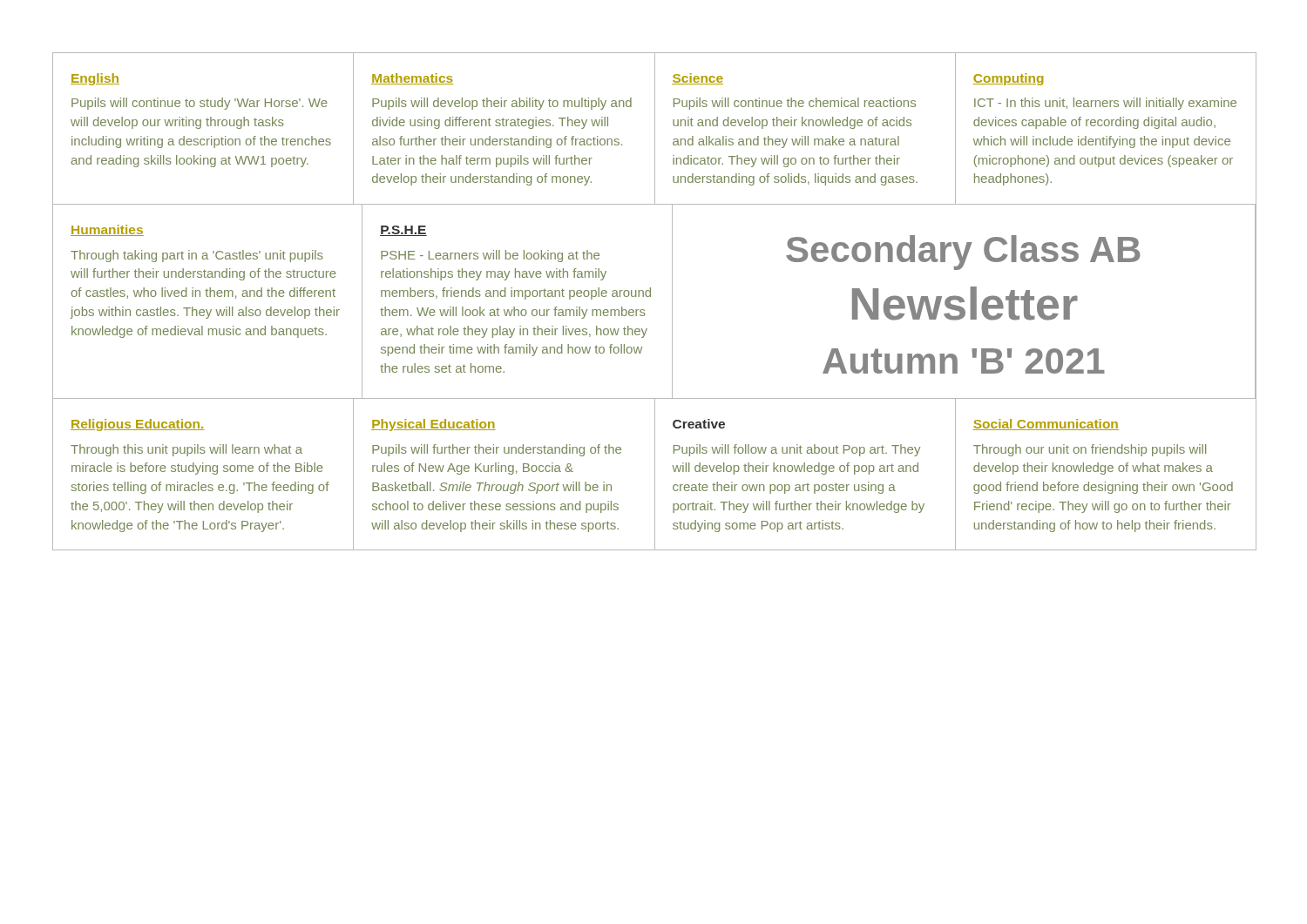
Task: Select the text block containing "Social Communication Through our unit on"
Action: pyautogui.click(x=1106, y=474)
